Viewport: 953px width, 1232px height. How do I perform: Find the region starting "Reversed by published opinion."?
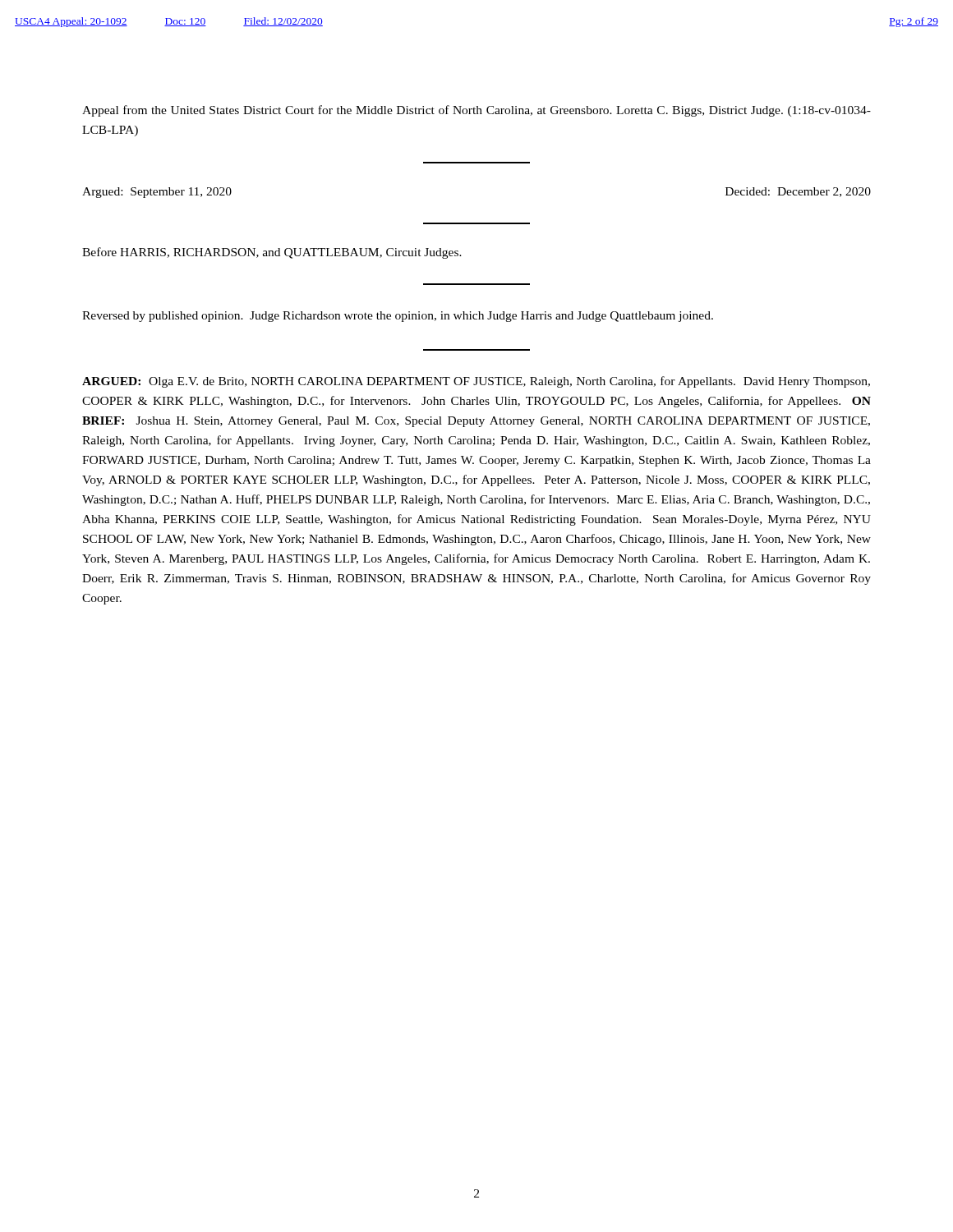[x=398, y=315]
